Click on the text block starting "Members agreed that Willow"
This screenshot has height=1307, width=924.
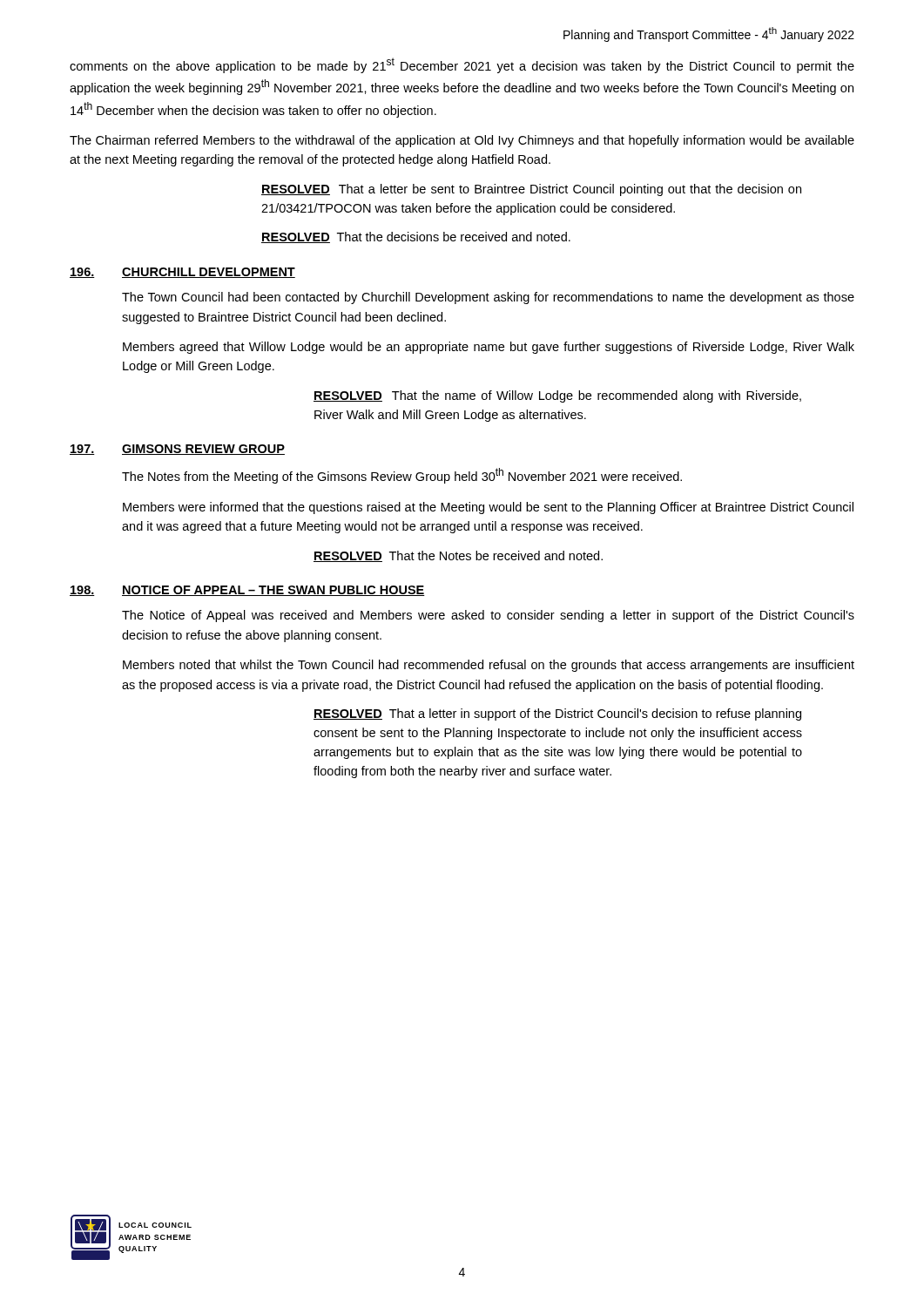pyautogui.click(x=488, y=357)
